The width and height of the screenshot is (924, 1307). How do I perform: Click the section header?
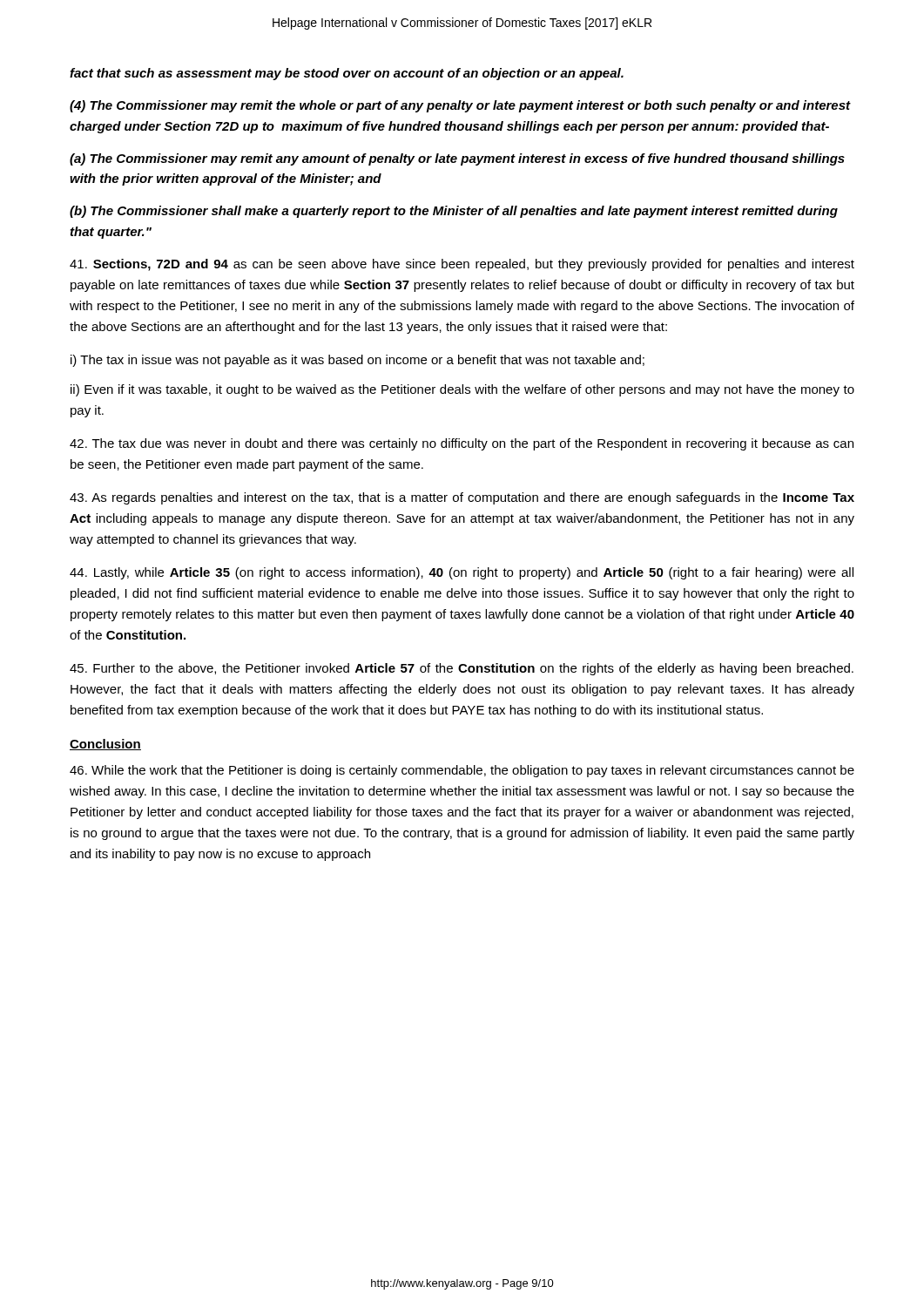tap(105, 743)
